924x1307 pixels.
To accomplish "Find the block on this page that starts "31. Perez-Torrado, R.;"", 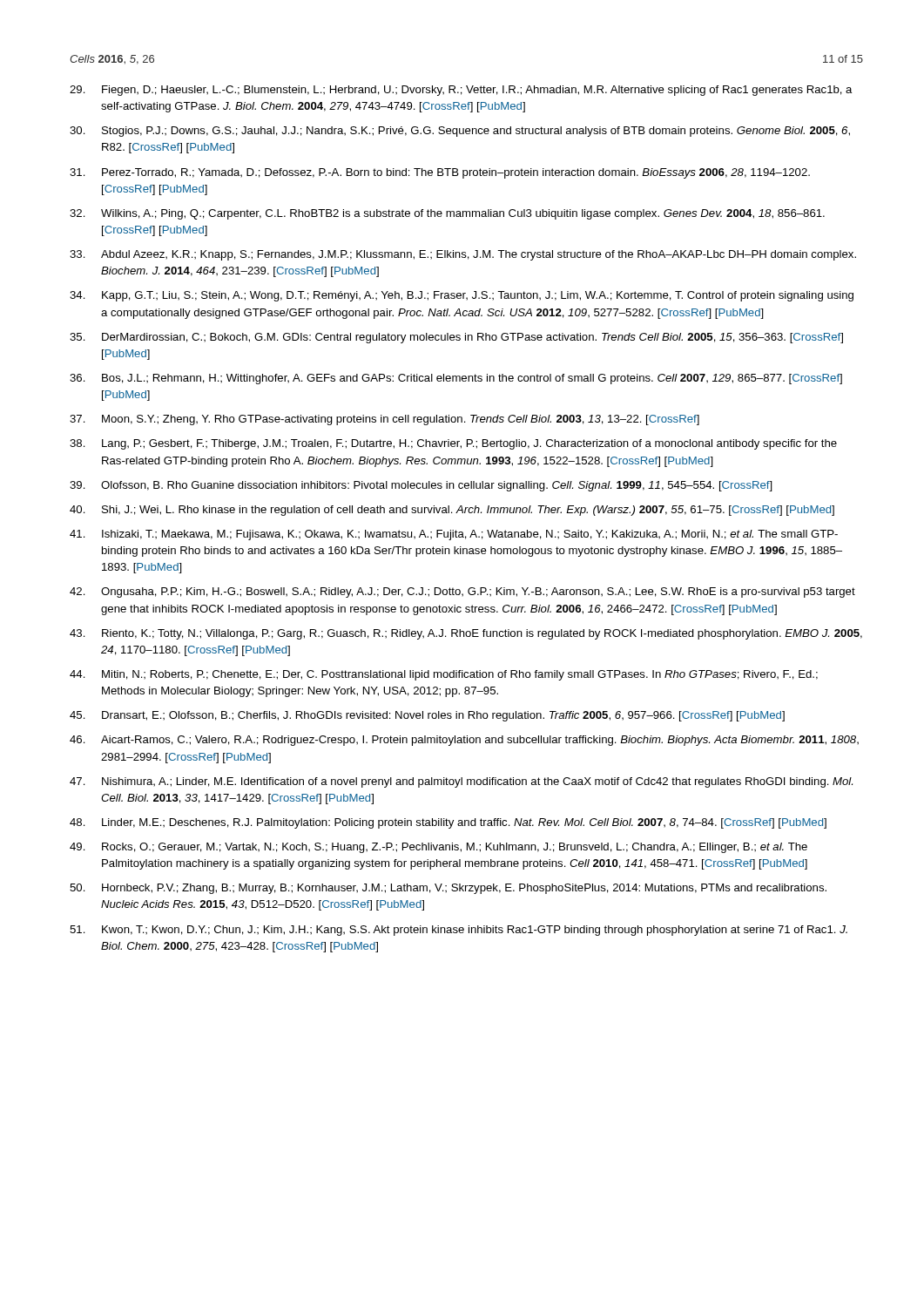I will click(x=466, y=180).
